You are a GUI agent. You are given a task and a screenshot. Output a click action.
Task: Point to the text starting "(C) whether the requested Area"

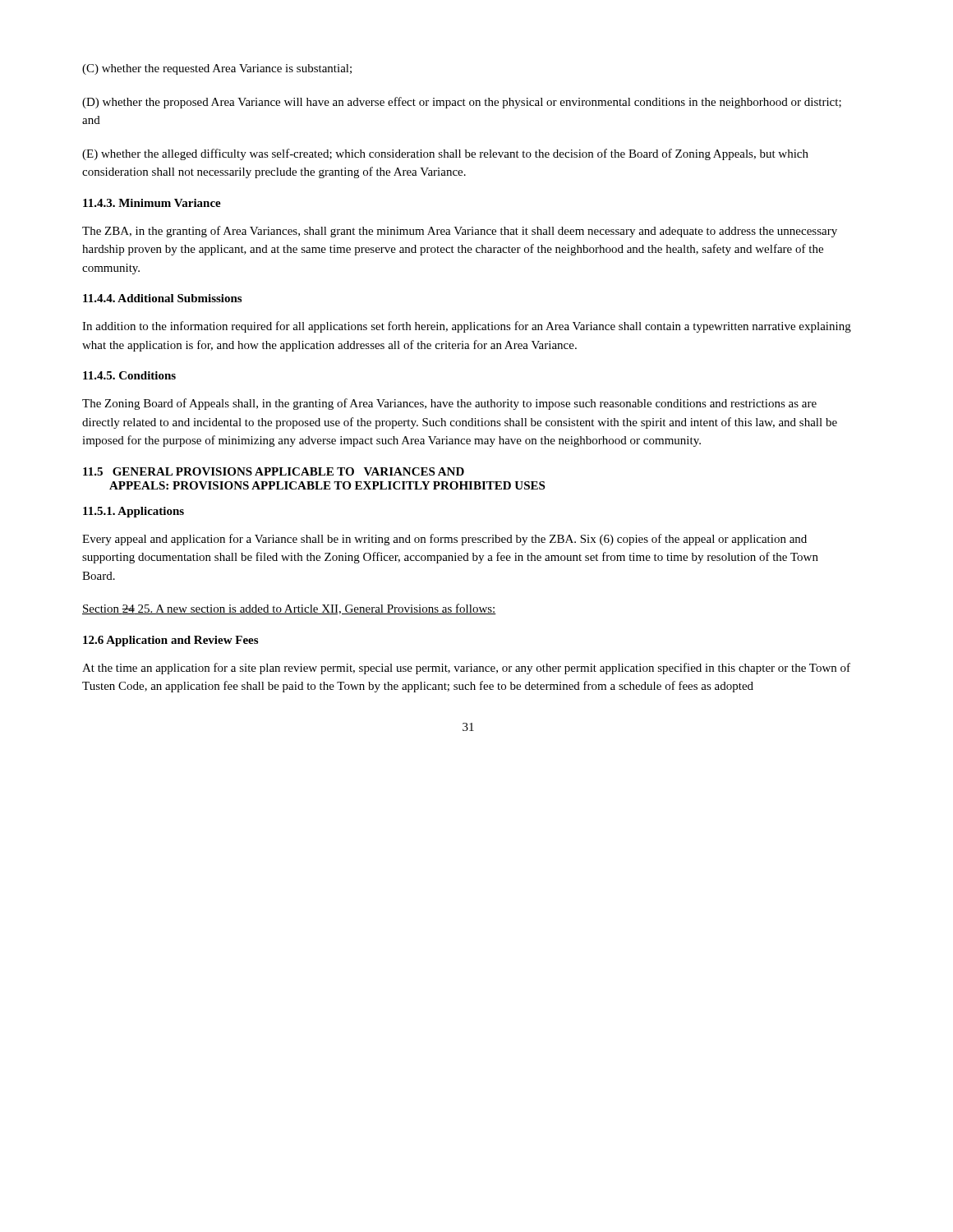point(217,69)
